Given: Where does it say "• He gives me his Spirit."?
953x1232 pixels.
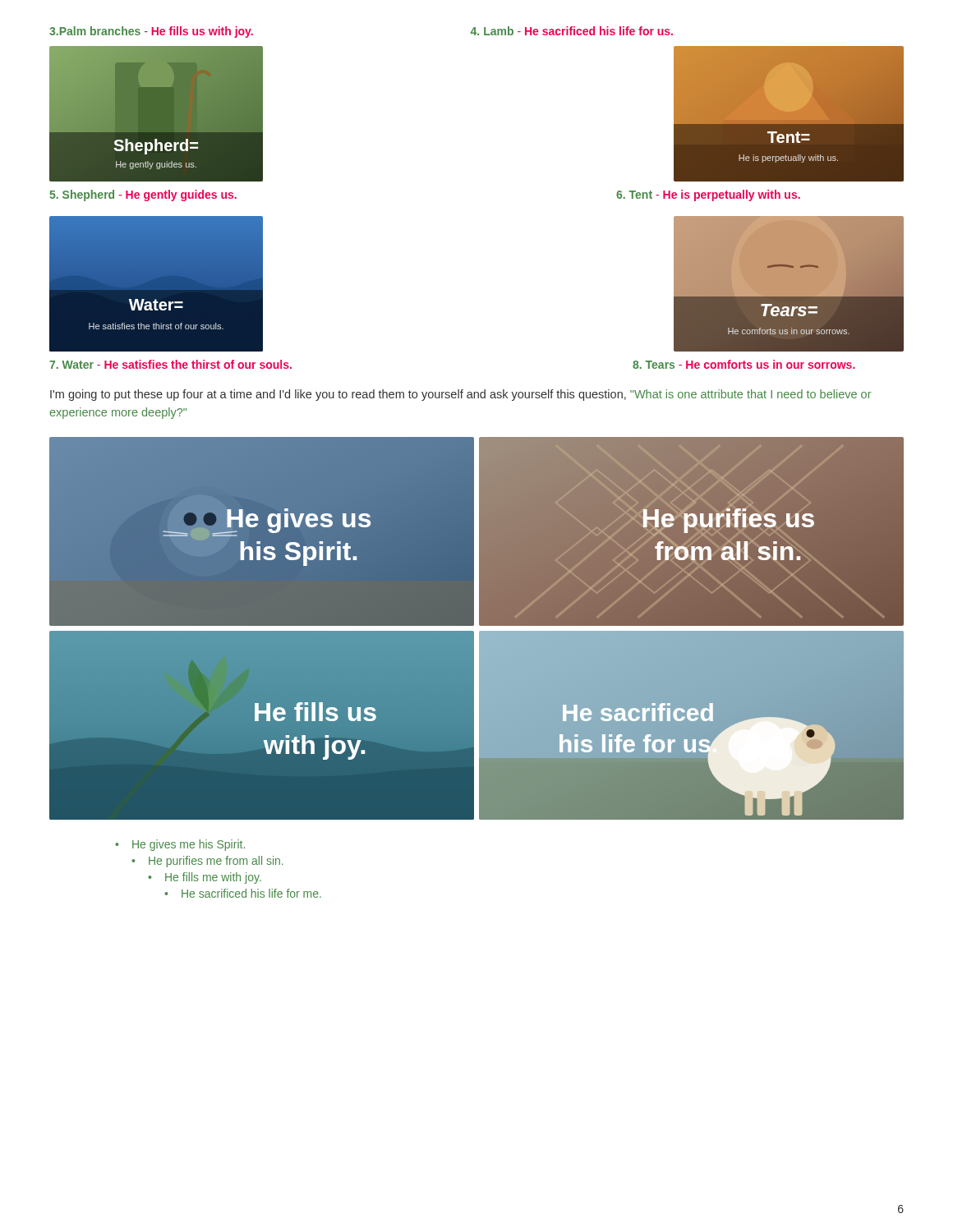Looking at the screenshot, I should 180,844.
